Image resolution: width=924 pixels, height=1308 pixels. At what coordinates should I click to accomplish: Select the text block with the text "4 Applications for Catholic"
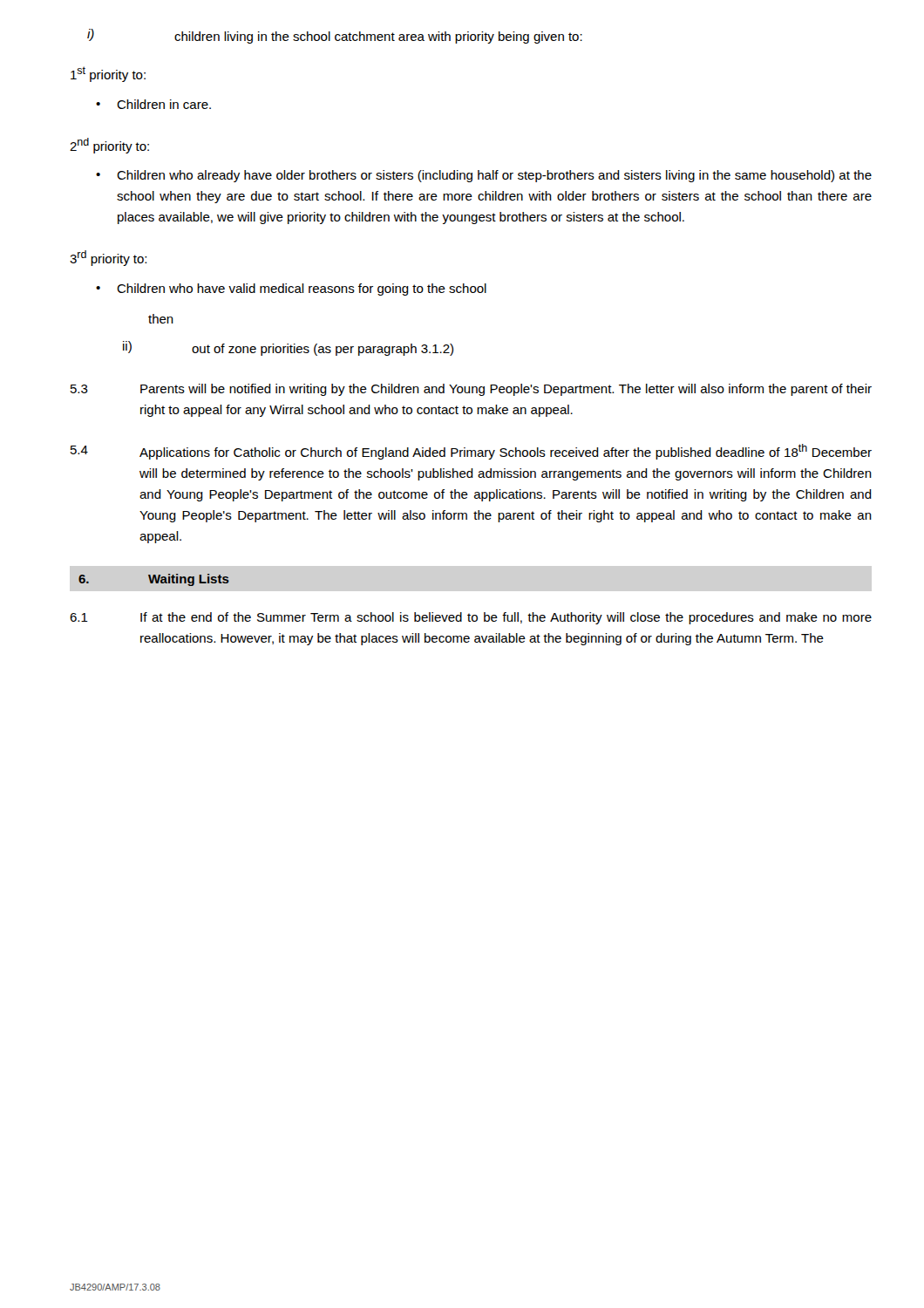point(471,493)
